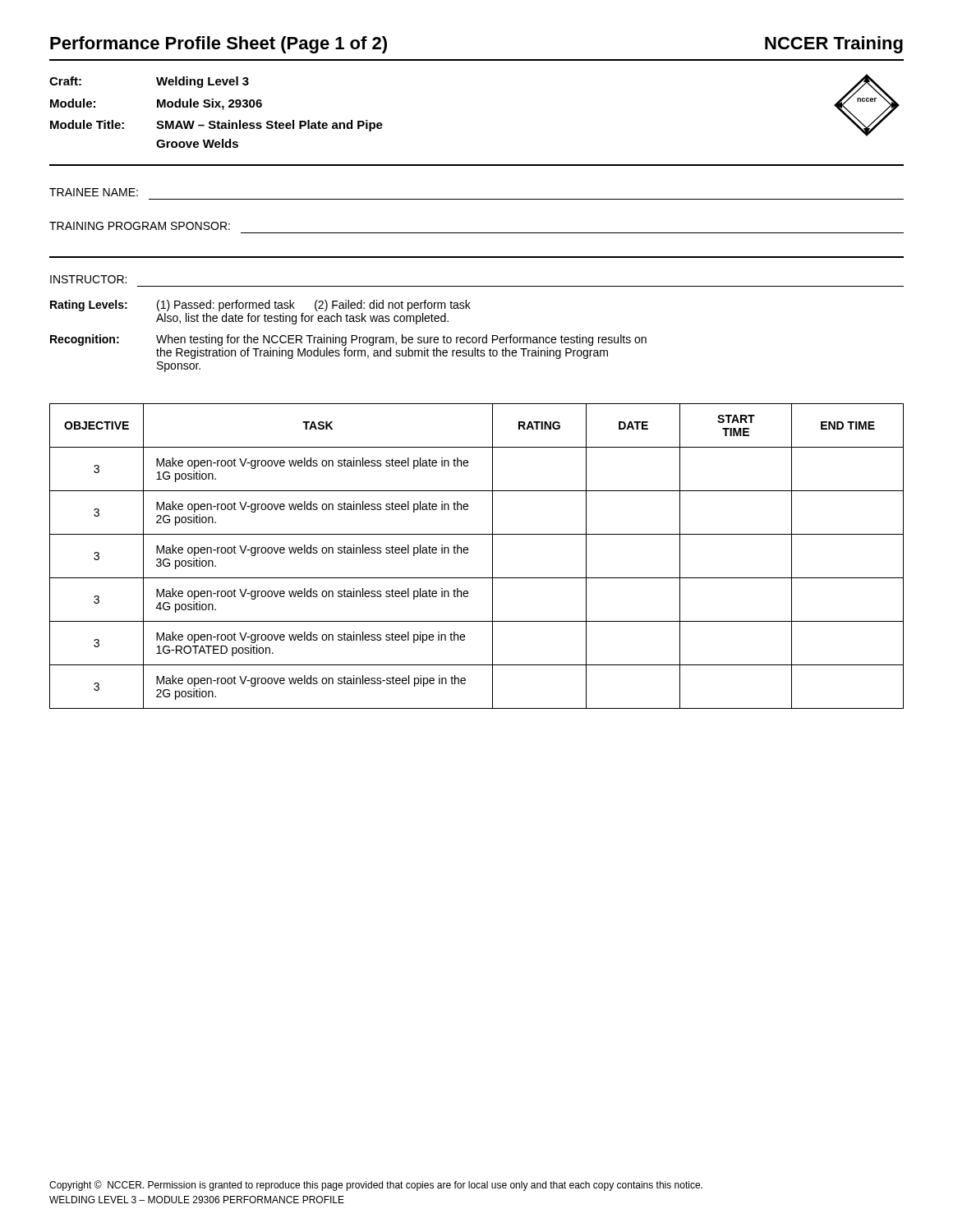Select the block starting "TRAINEE NAME:"
The width and height of the screenshot is (953, 1232).
pyautogui.click(x=476, y=192)
